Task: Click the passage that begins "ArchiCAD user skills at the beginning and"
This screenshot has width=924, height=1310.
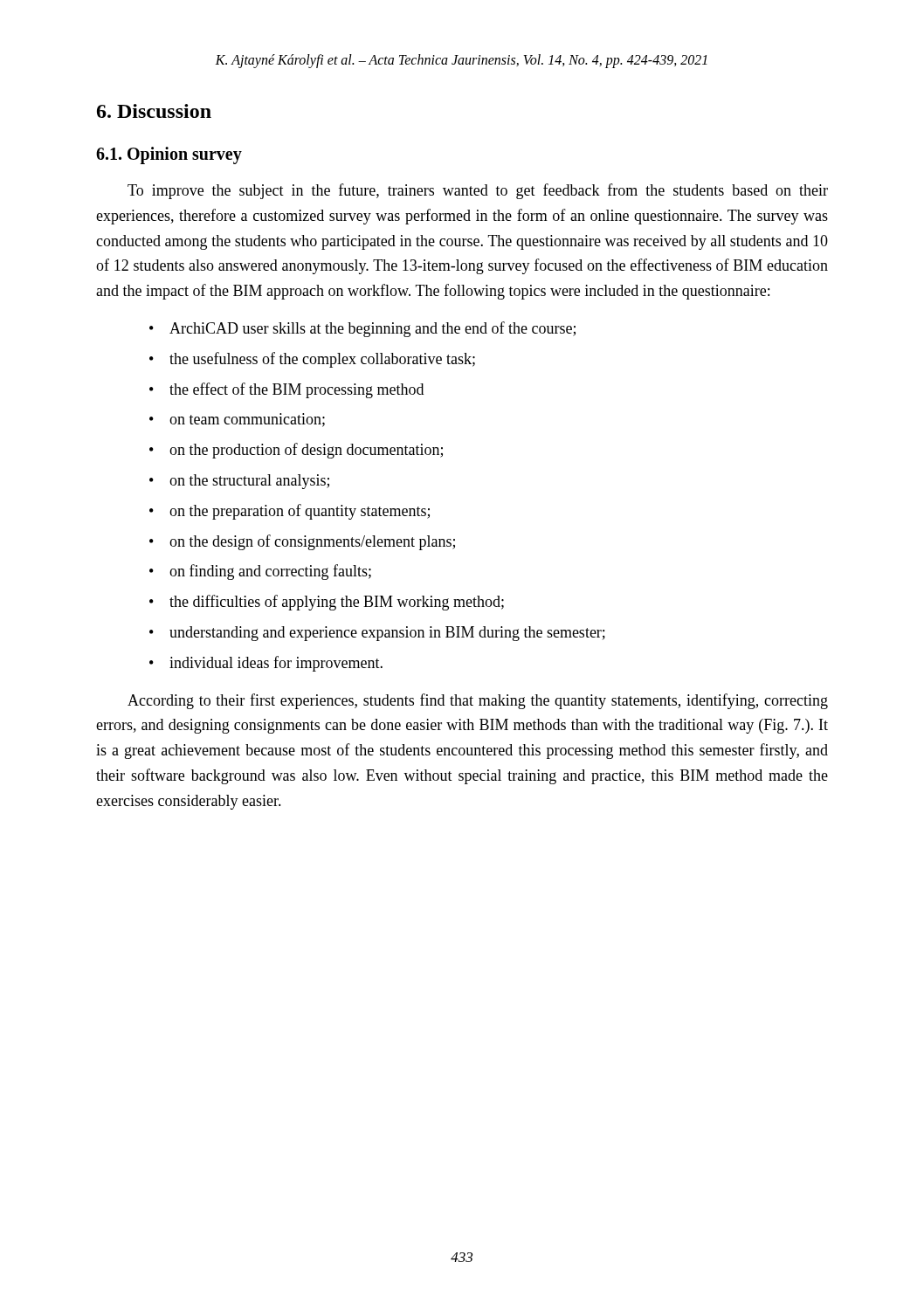Action: [x=373, y=328]
